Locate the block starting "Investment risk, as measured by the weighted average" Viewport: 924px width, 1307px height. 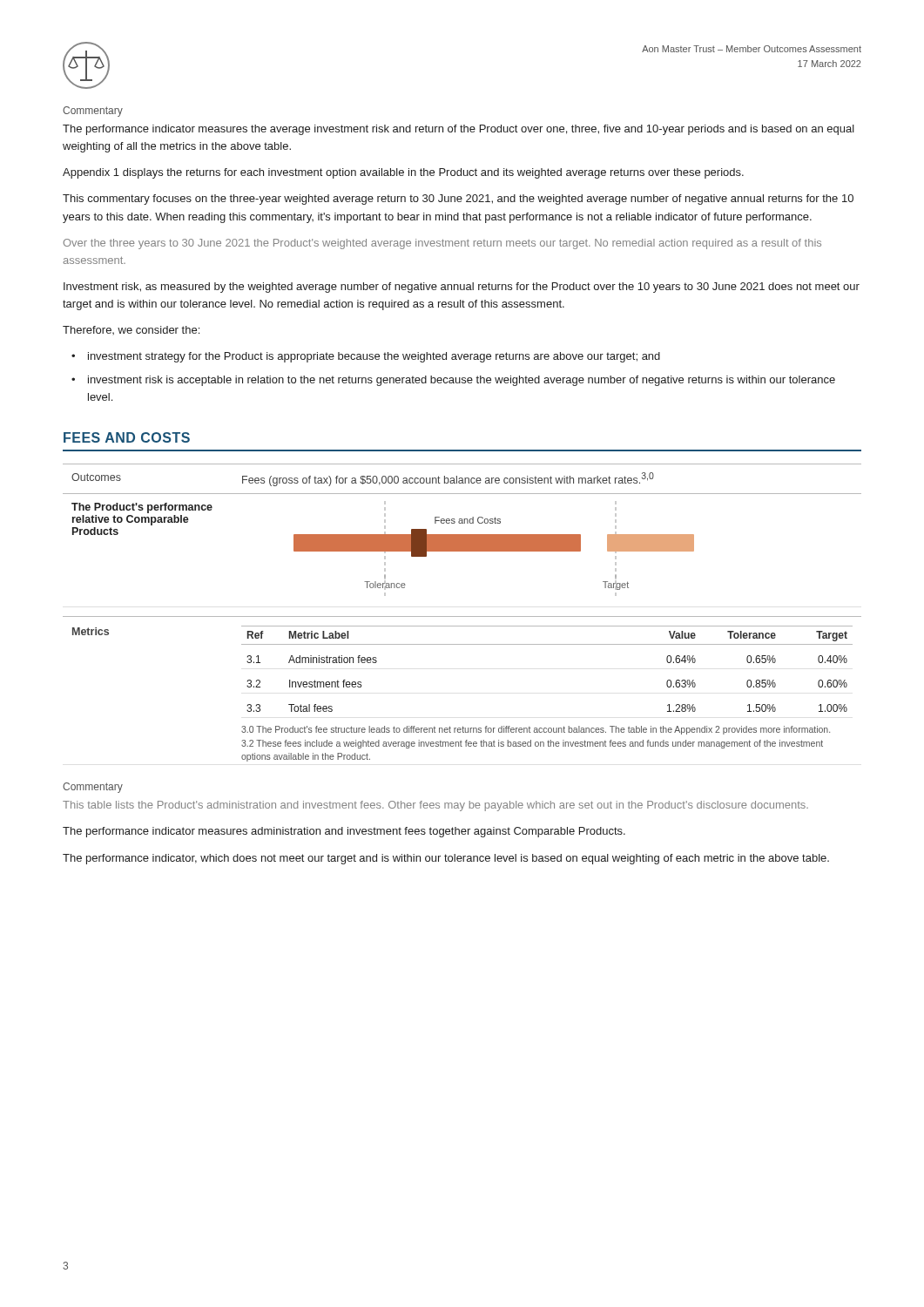click(461, 295)
